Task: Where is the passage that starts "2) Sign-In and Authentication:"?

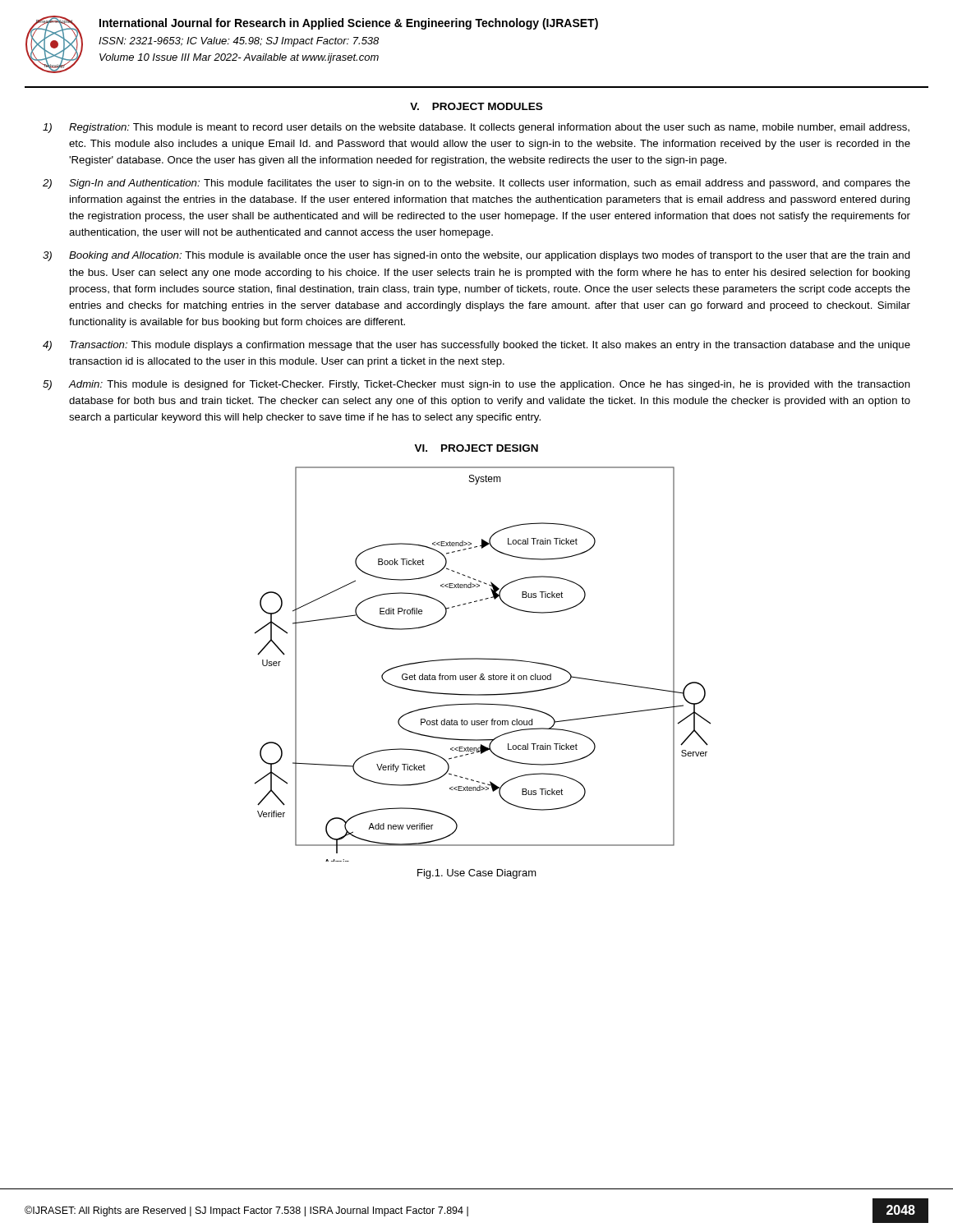Action: (x=476, y=208)
